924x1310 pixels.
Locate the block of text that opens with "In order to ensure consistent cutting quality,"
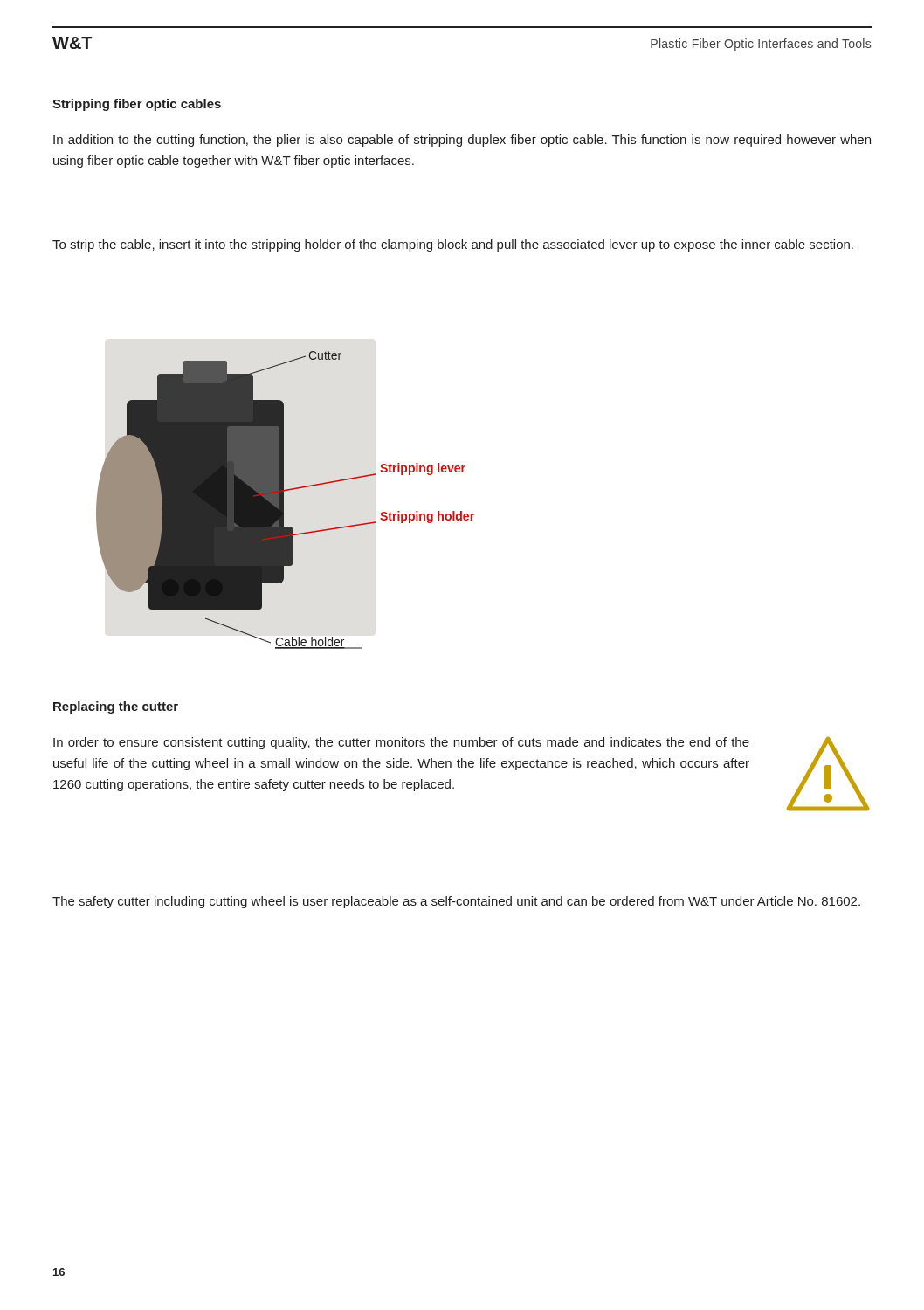click(401, 763)
